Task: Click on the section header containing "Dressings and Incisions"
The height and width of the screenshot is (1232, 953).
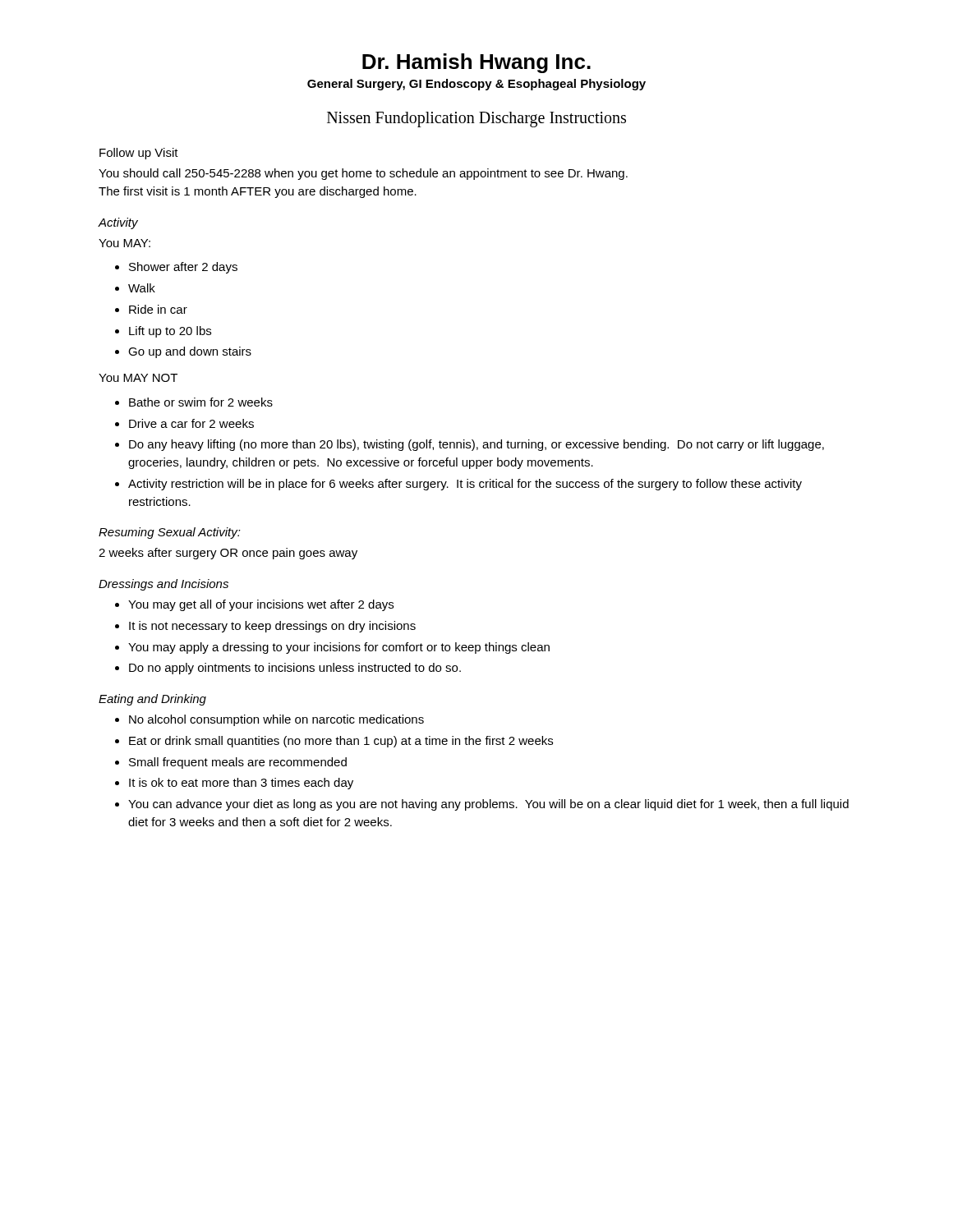Action: pos(164,584)
